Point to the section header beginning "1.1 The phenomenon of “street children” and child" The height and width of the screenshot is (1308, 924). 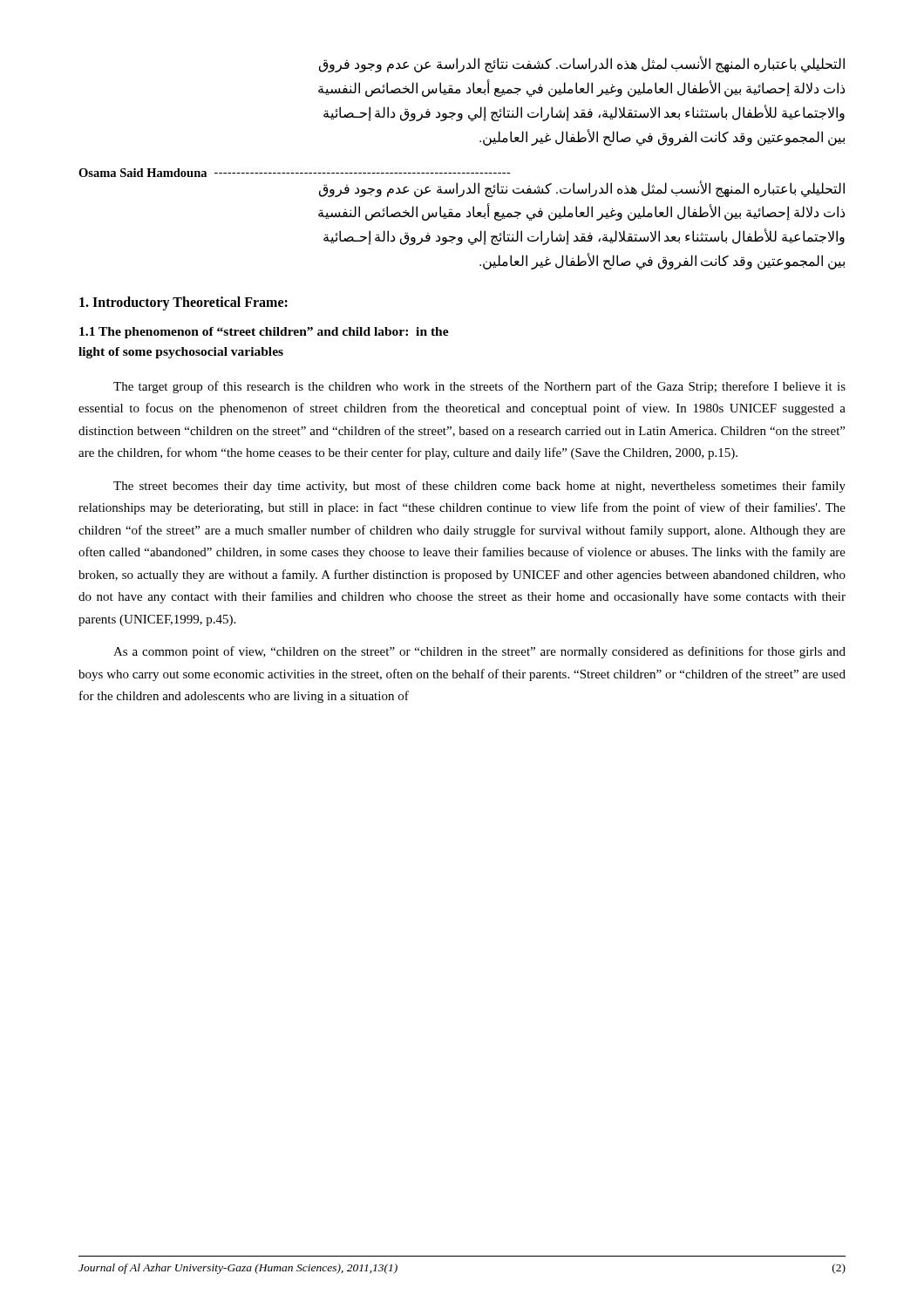click(264, 341)
